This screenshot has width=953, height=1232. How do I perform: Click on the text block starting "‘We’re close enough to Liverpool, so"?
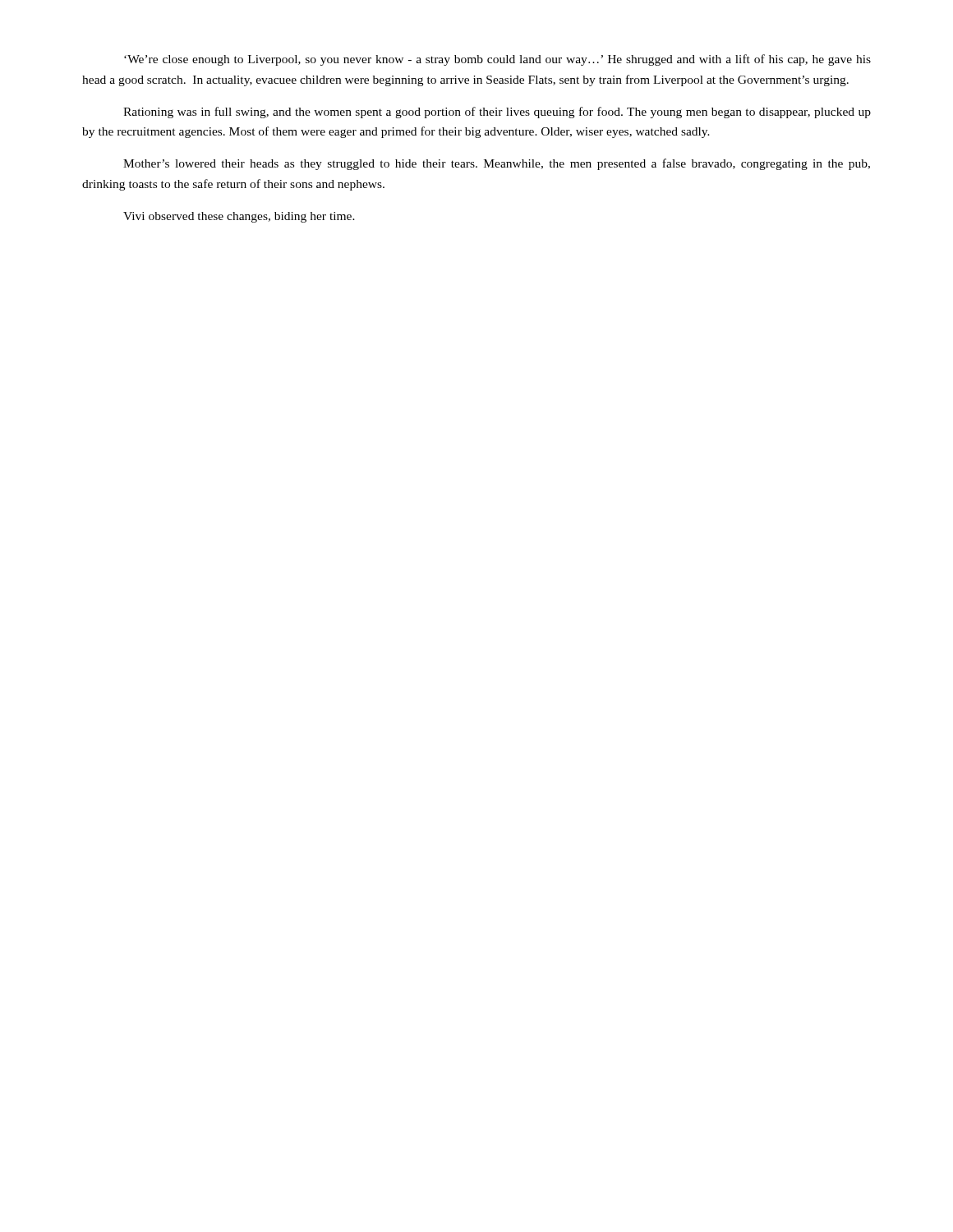(476, 138)
